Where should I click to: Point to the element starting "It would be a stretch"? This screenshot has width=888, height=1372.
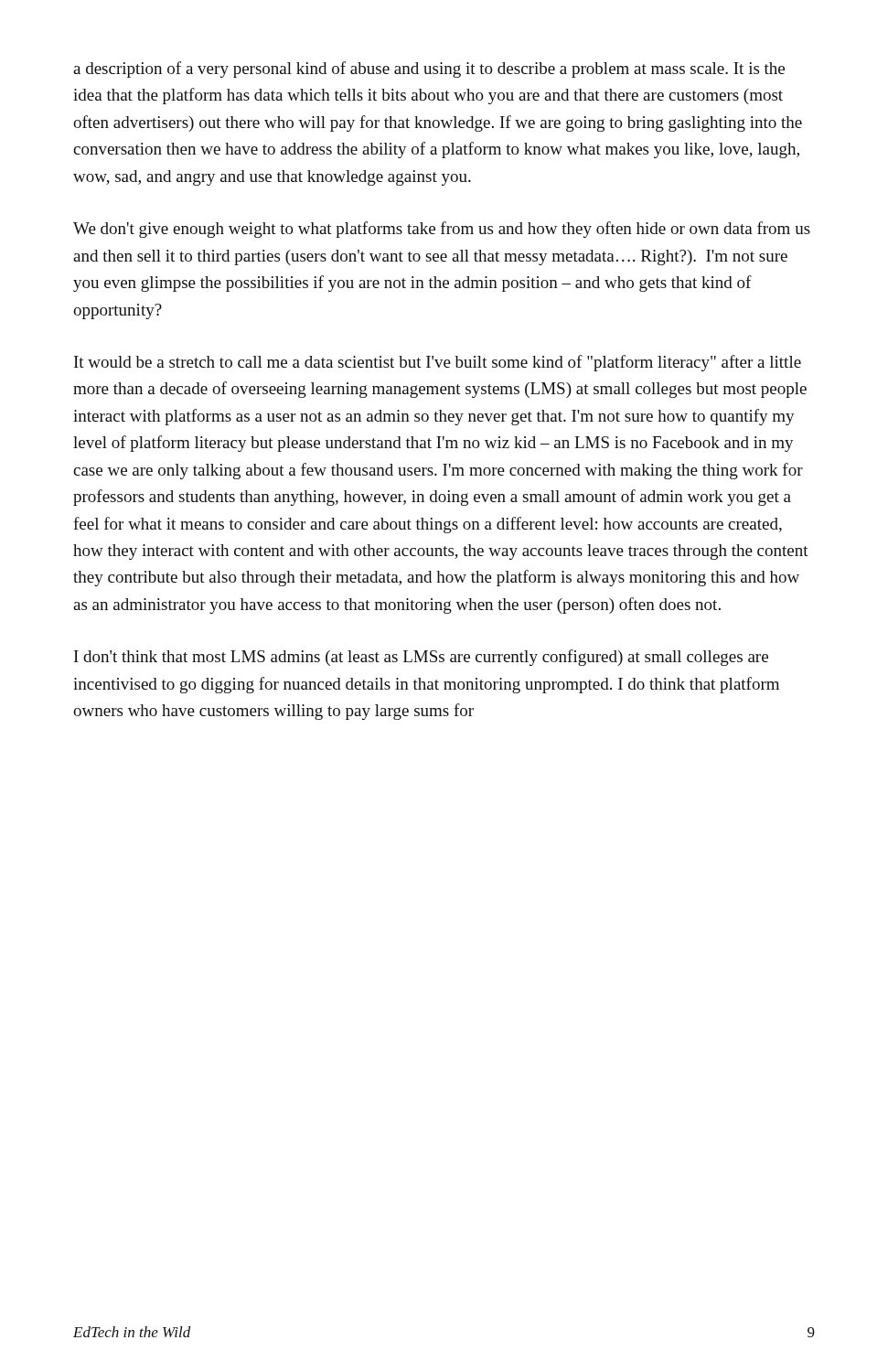pyautogui.click(x=441, y=483)
